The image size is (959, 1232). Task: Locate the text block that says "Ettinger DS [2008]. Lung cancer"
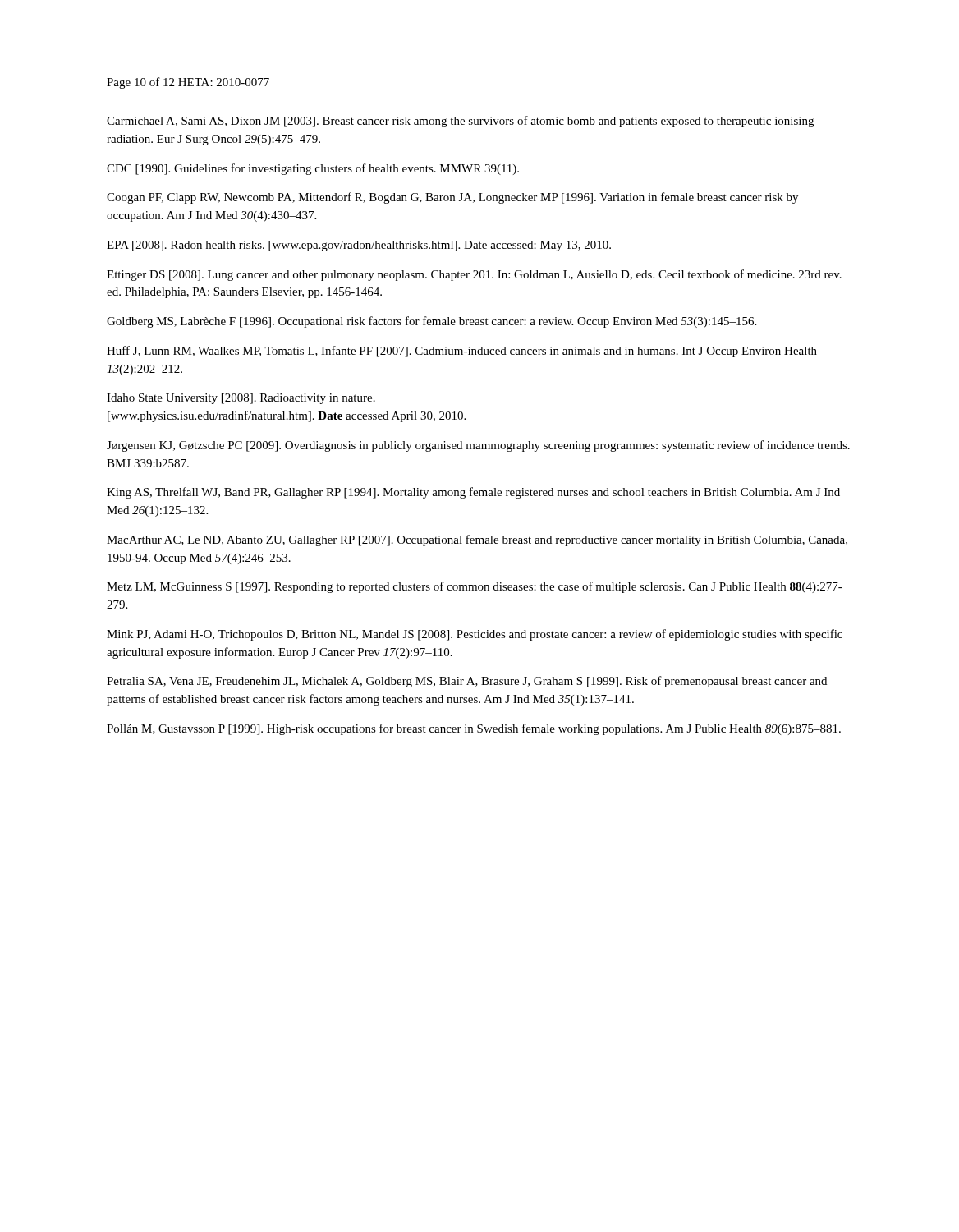pyautogui.click(x=474, y=283)
